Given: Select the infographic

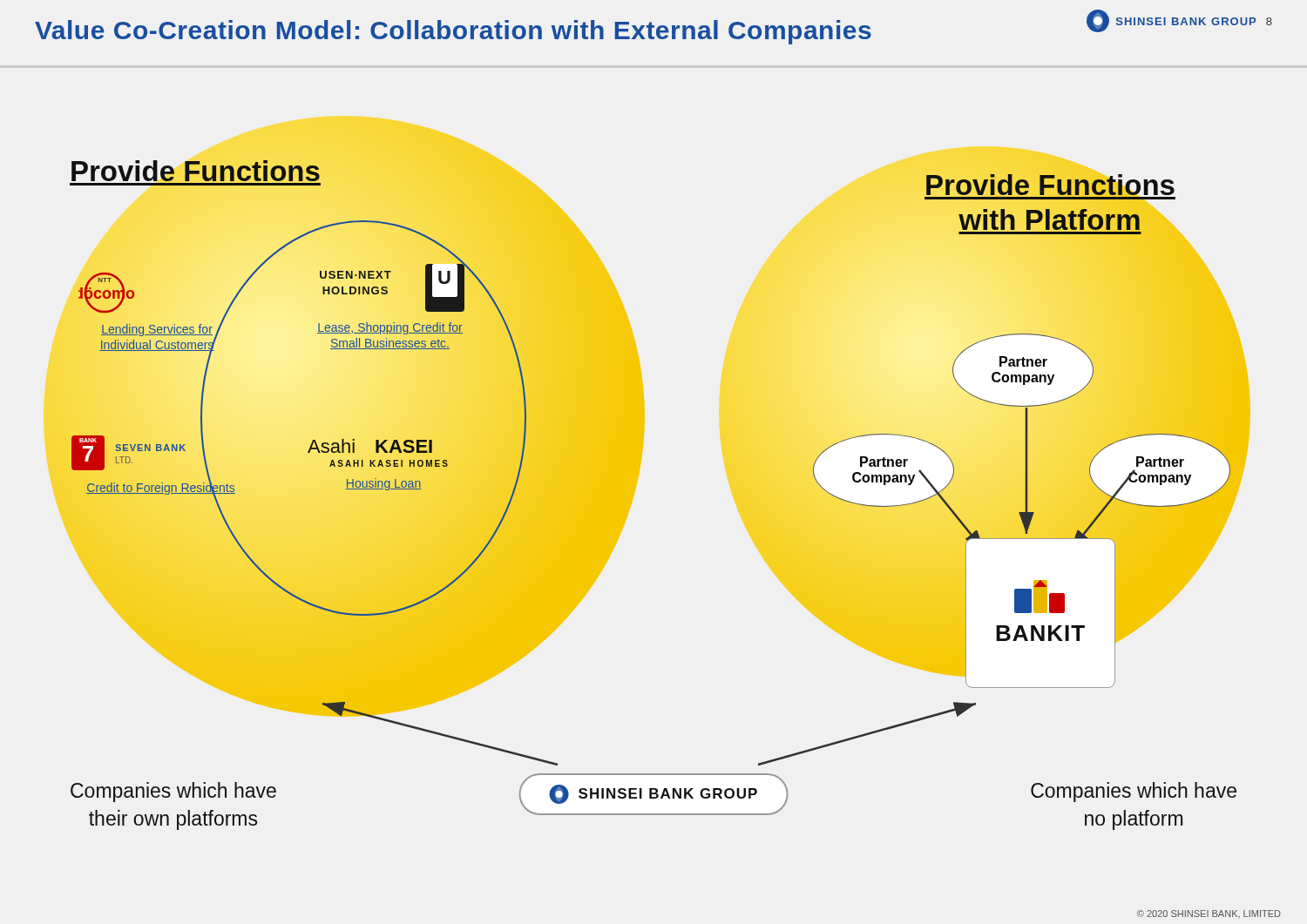Looking at the screenshot, I should (x=654, y=483).
